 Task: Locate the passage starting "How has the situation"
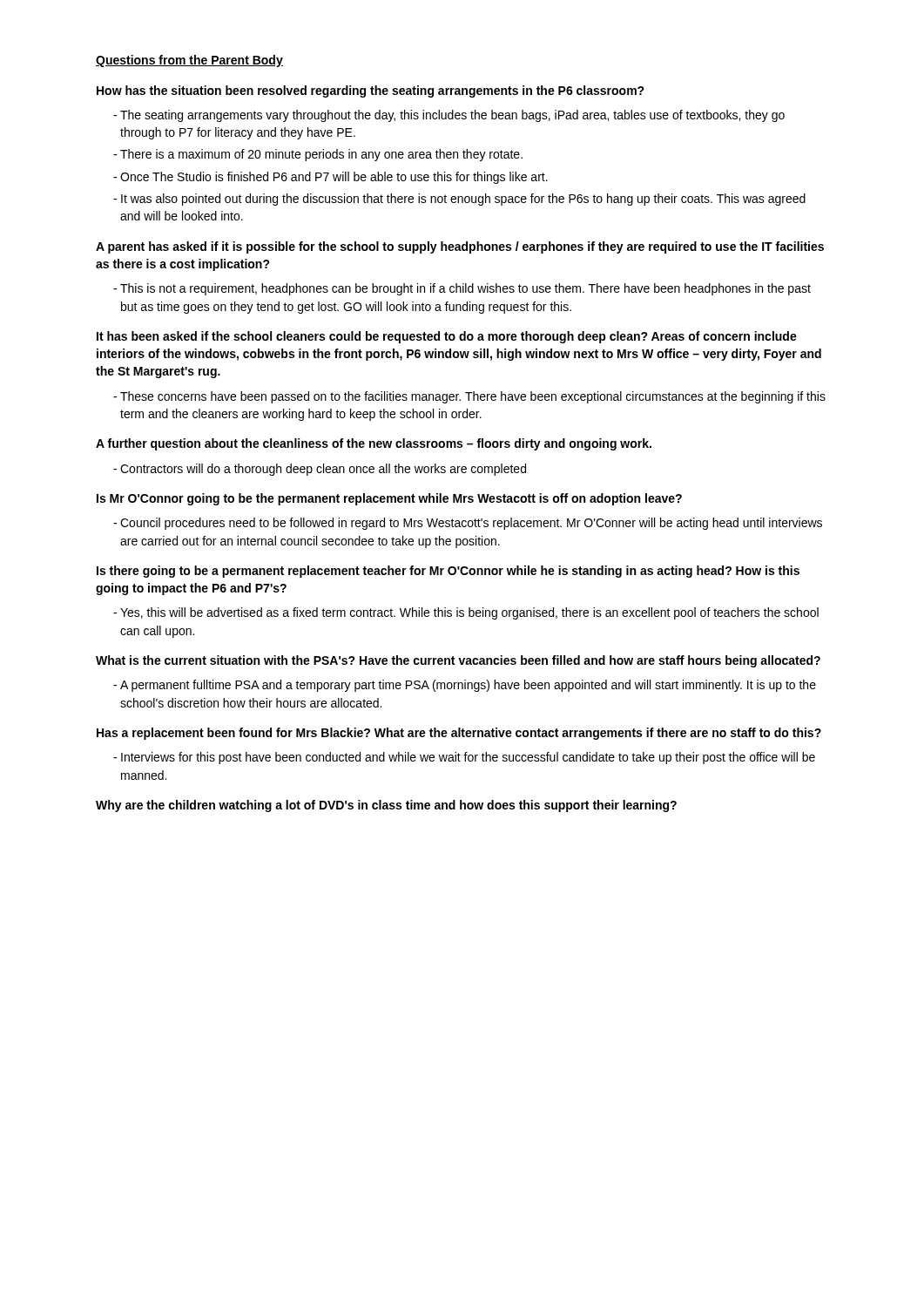370,90
